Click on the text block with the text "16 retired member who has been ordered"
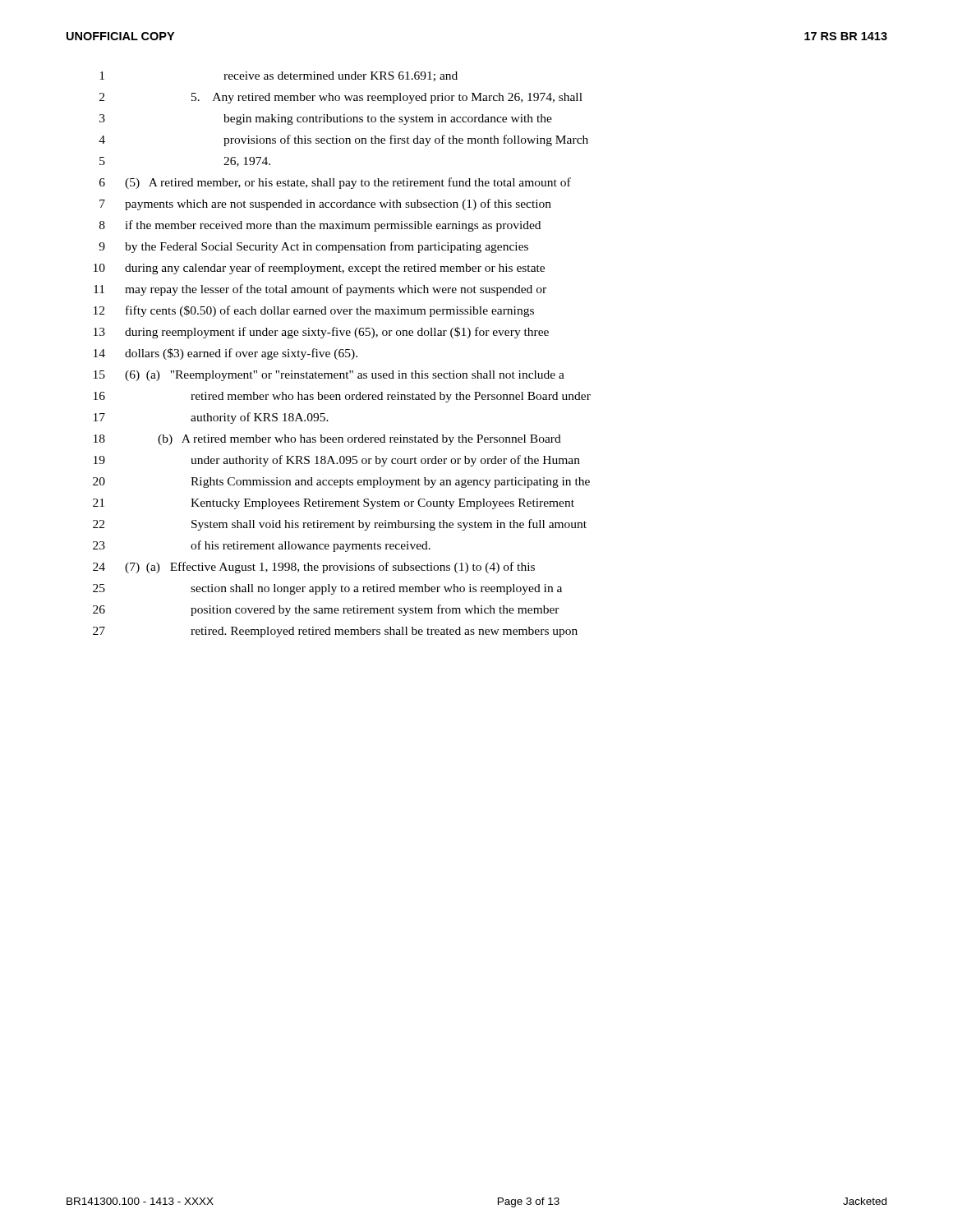This screenshot has height=1232, width=953. click(476, 396)
